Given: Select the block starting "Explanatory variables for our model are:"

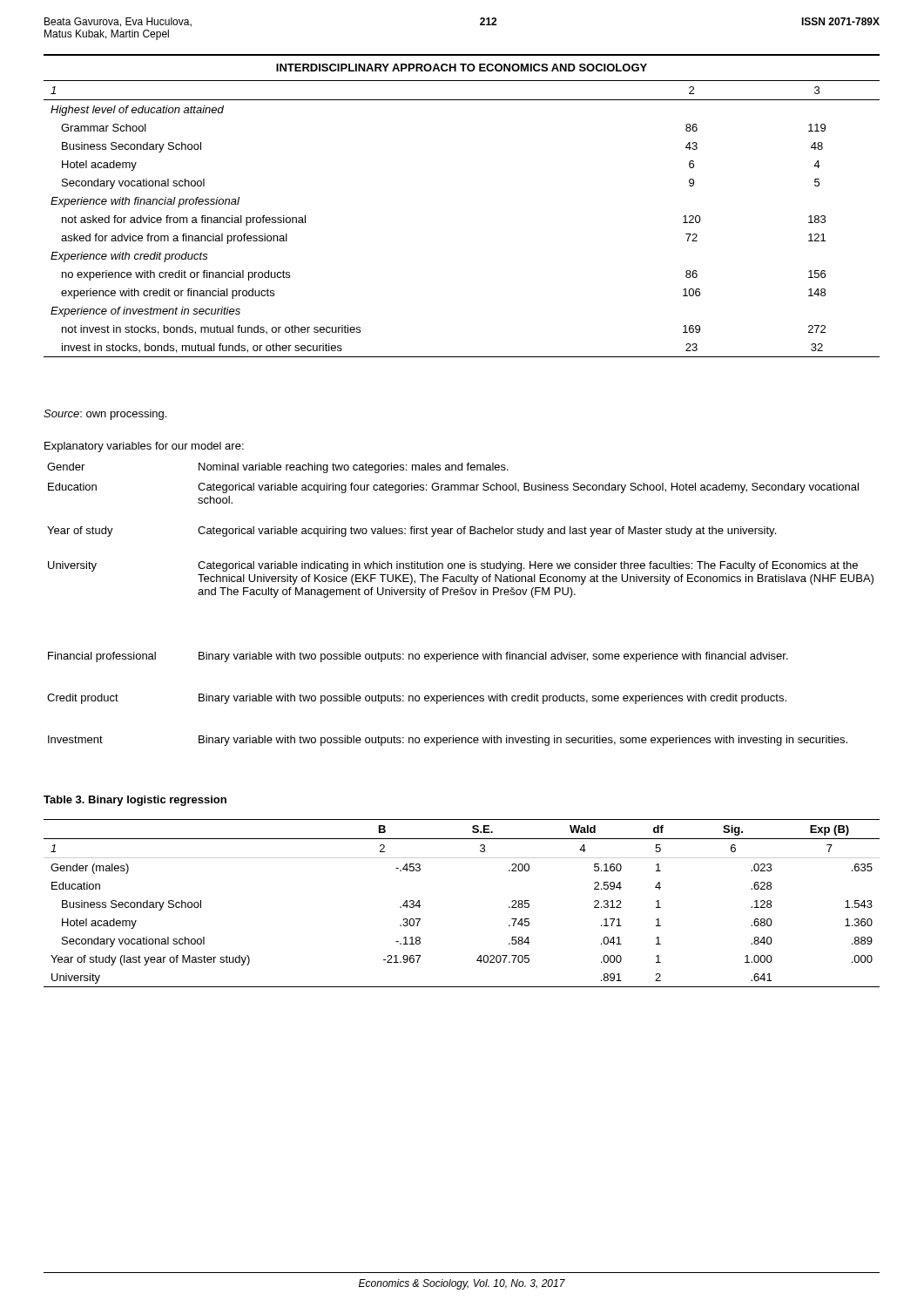Looking at the screenshot, I should point(144,446).
